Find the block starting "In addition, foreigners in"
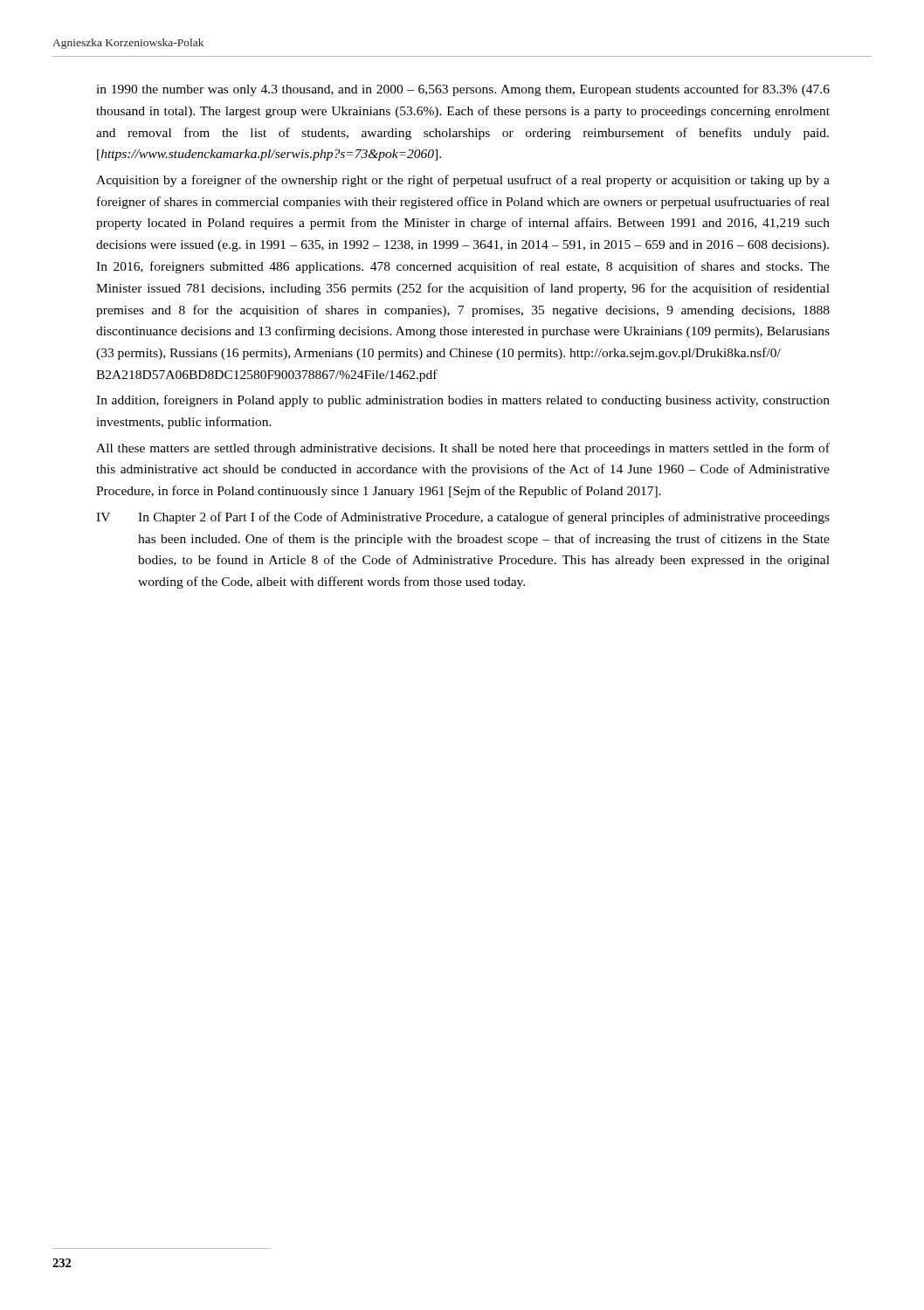924x1310 pixels. (x=463, y=411)
